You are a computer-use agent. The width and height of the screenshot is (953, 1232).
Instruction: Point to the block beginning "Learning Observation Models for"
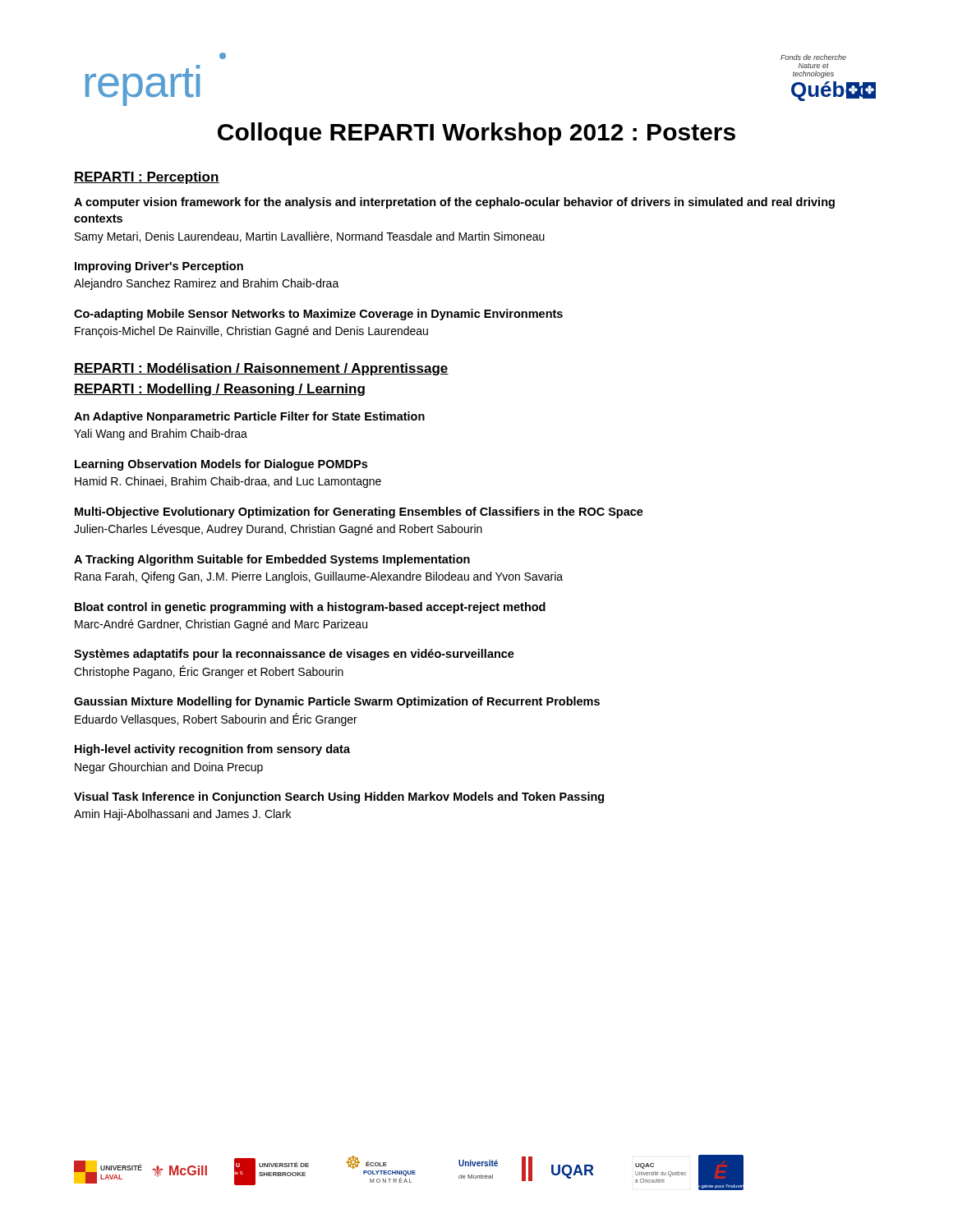(x=221, y=465)
